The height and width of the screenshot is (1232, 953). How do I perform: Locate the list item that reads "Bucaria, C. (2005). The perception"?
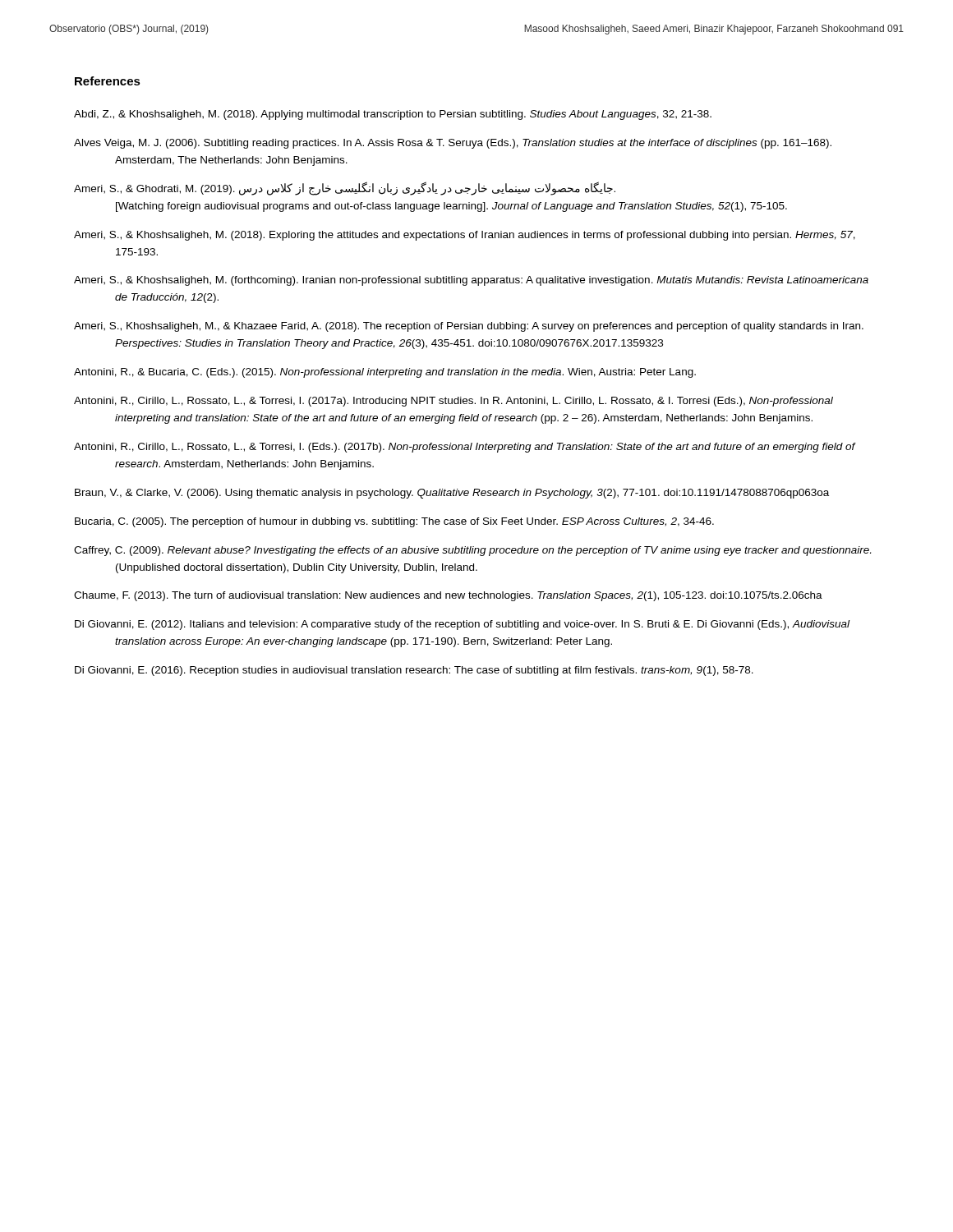tap(394, 521)
